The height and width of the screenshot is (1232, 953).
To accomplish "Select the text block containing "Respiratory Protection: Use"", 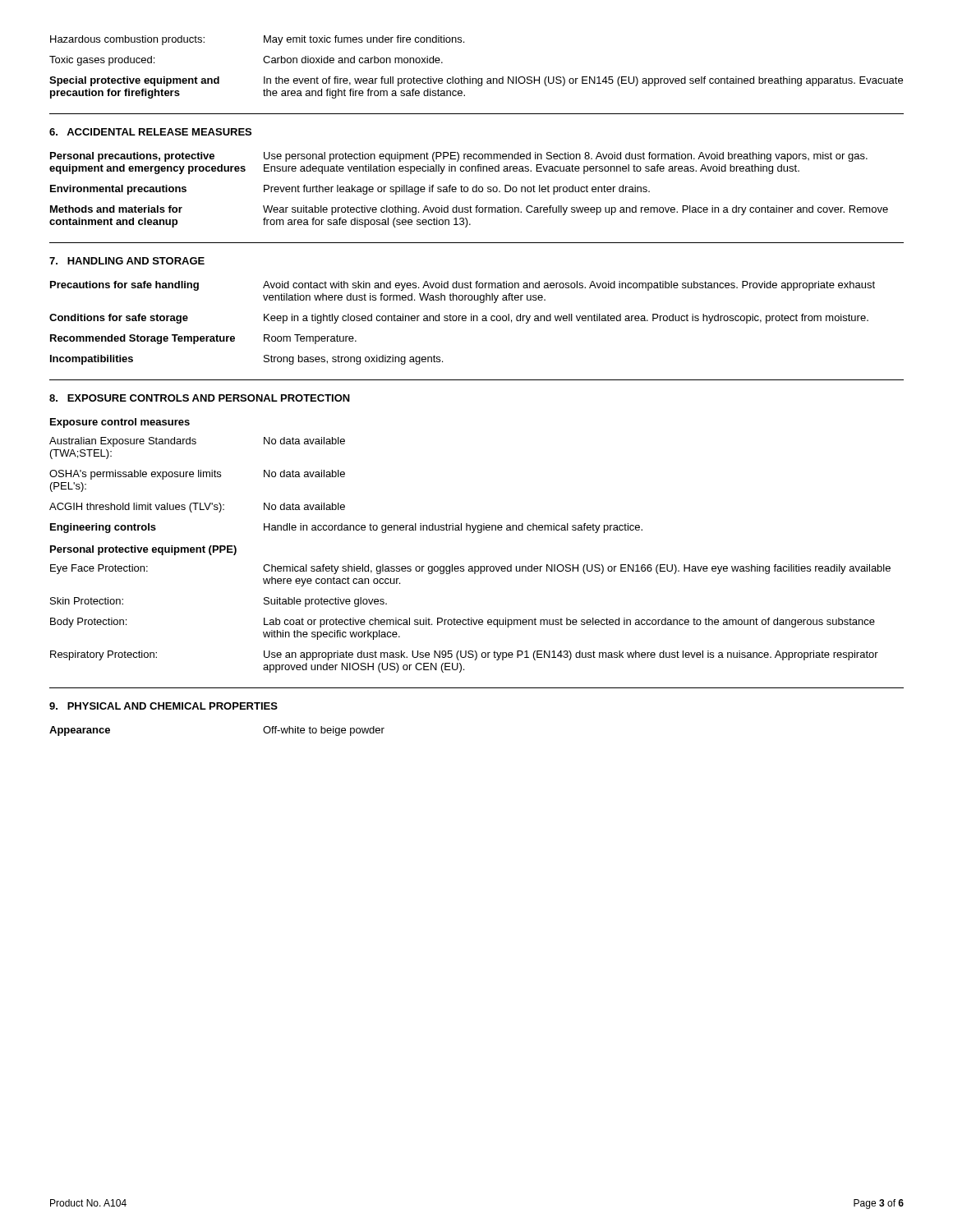I will tap(476, 660).
